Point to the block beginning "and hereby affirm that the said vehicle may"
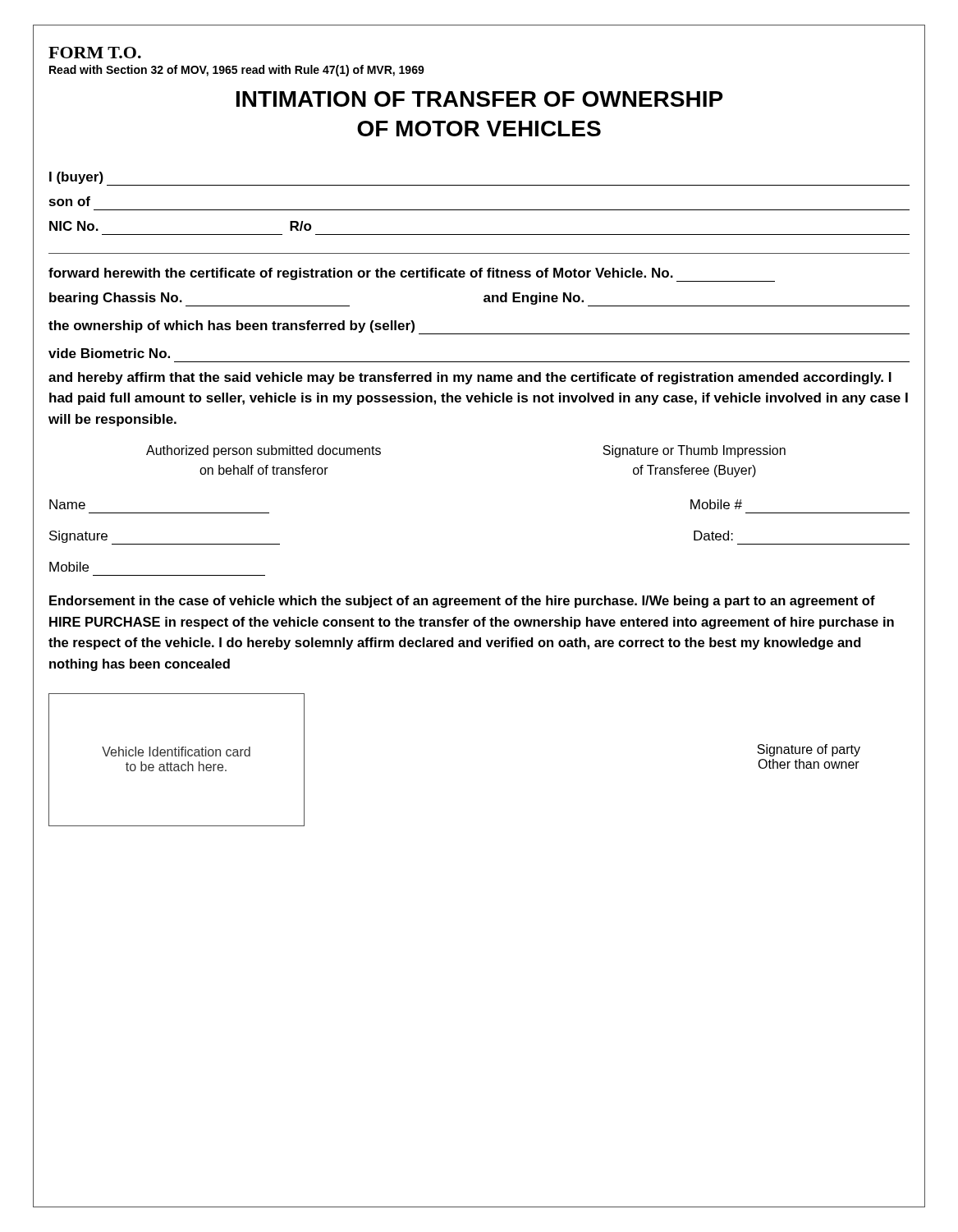 [x=479, y=398]
